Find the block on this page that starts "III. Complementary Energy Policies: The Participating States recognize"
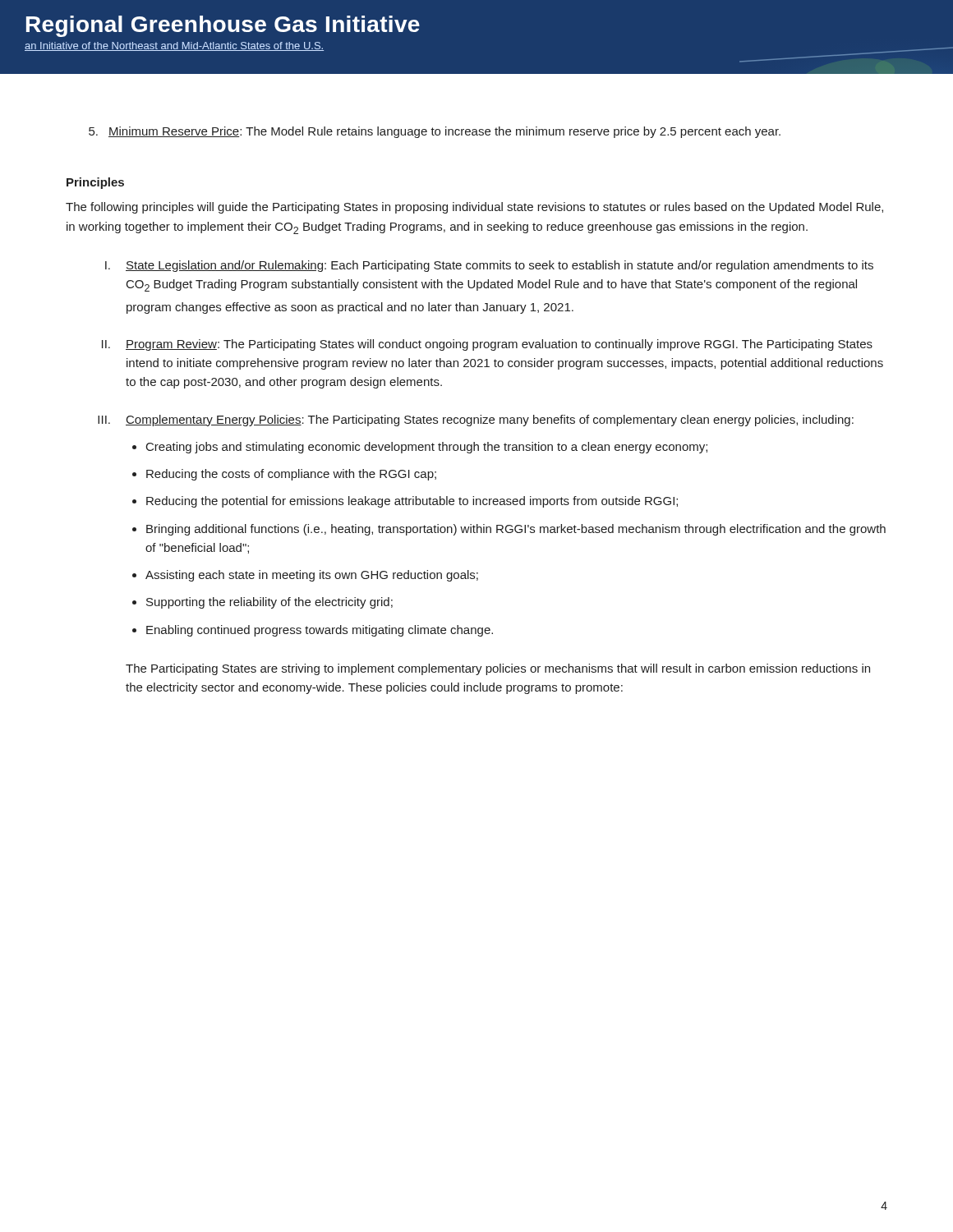953x1232 pixels. [x=476, y=528]
